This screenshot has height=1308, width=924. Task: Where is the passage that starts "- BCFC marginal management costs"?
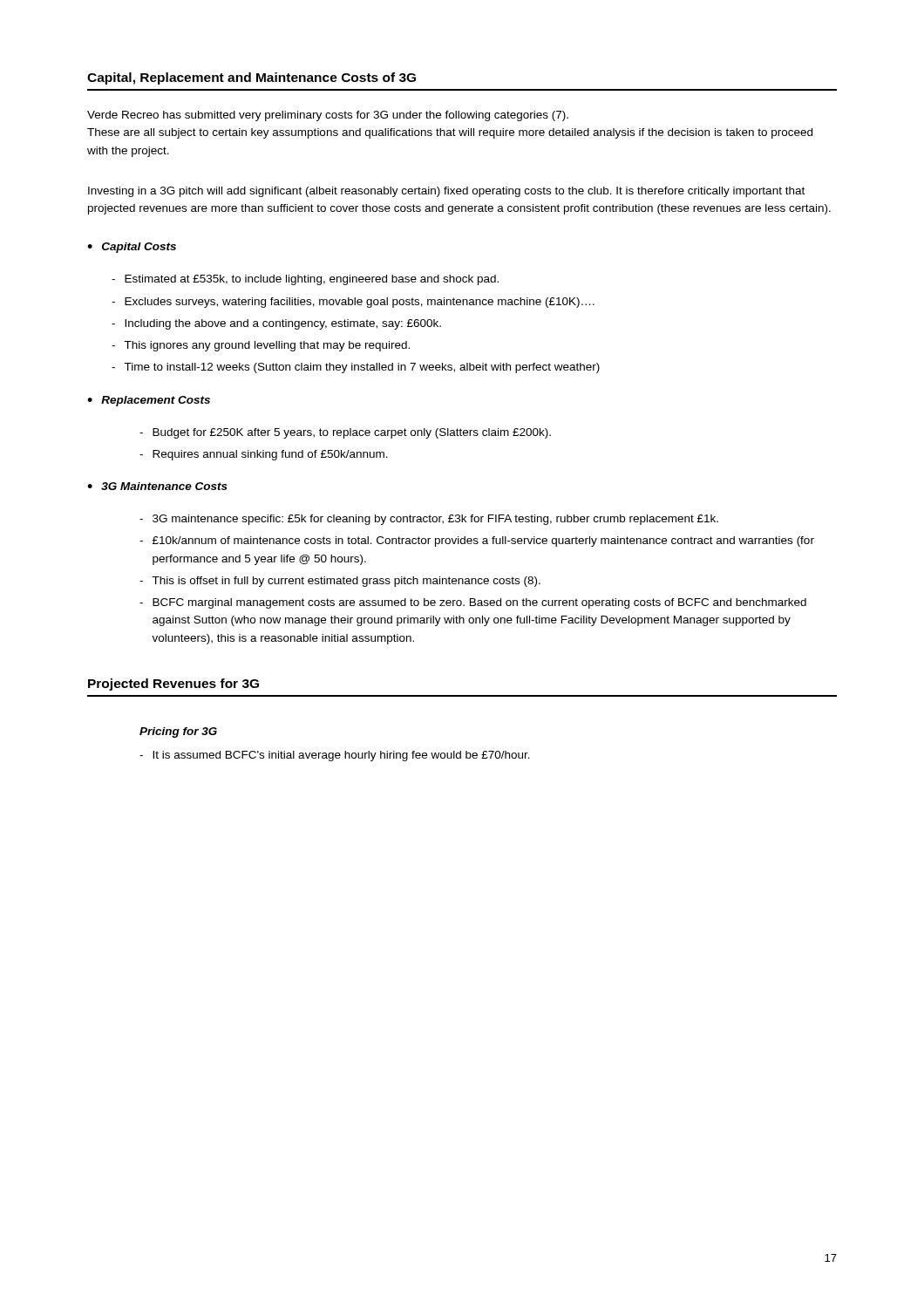tap(488, 620)
